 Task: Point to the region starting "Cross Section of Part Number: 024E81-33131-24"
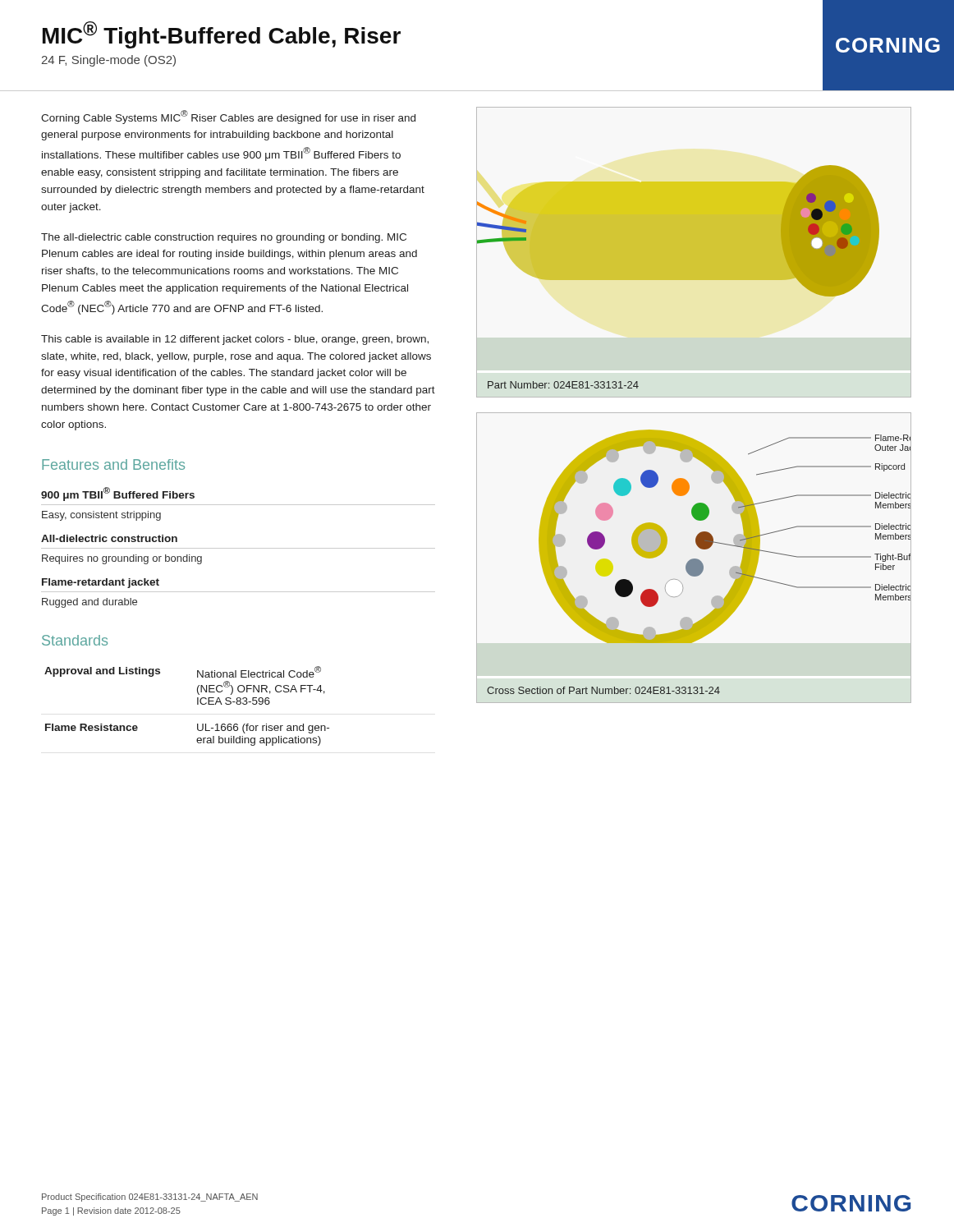(603, 690)
